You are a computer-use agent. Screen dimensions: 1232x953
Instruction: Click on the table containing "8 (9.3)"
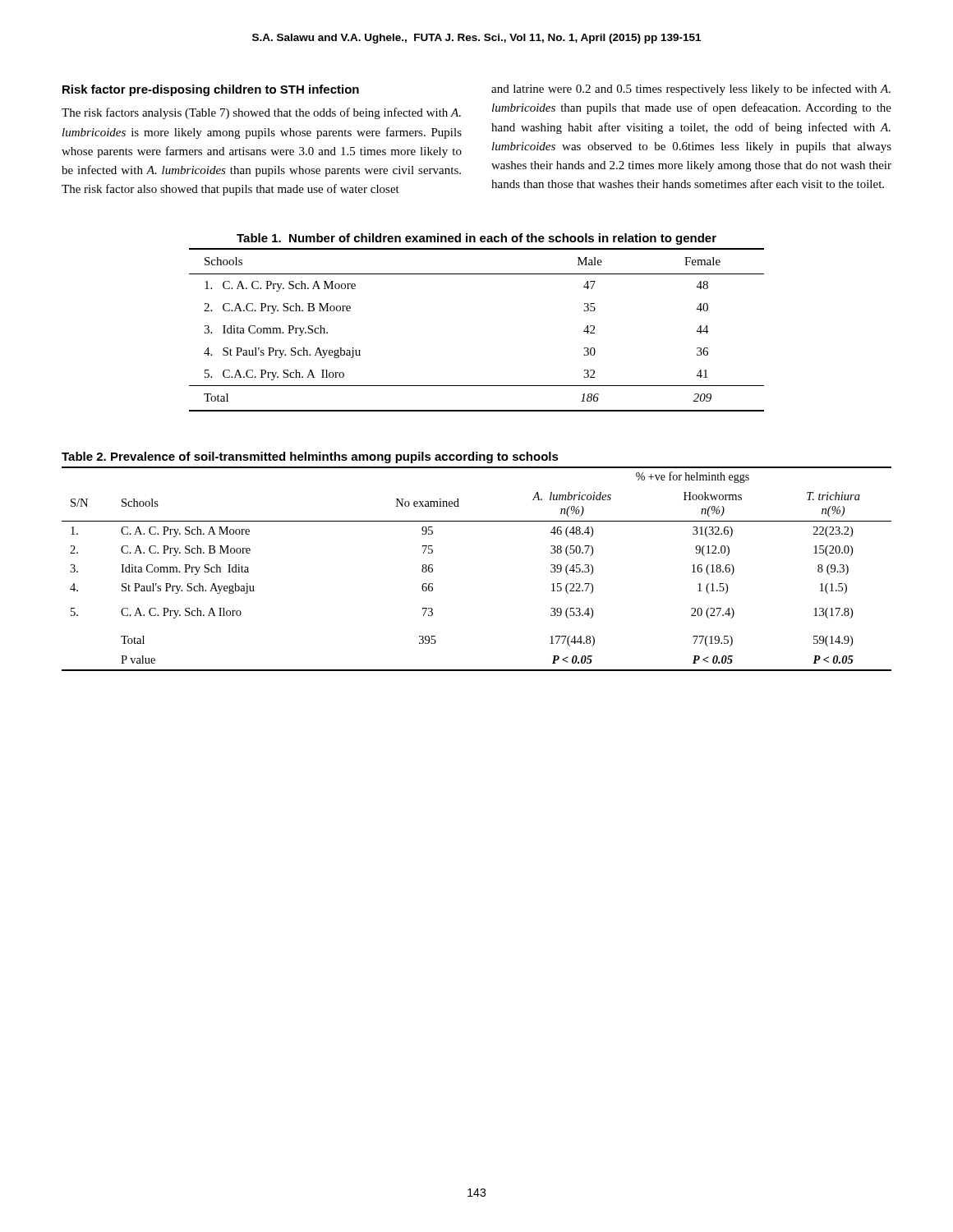point(476,568)
